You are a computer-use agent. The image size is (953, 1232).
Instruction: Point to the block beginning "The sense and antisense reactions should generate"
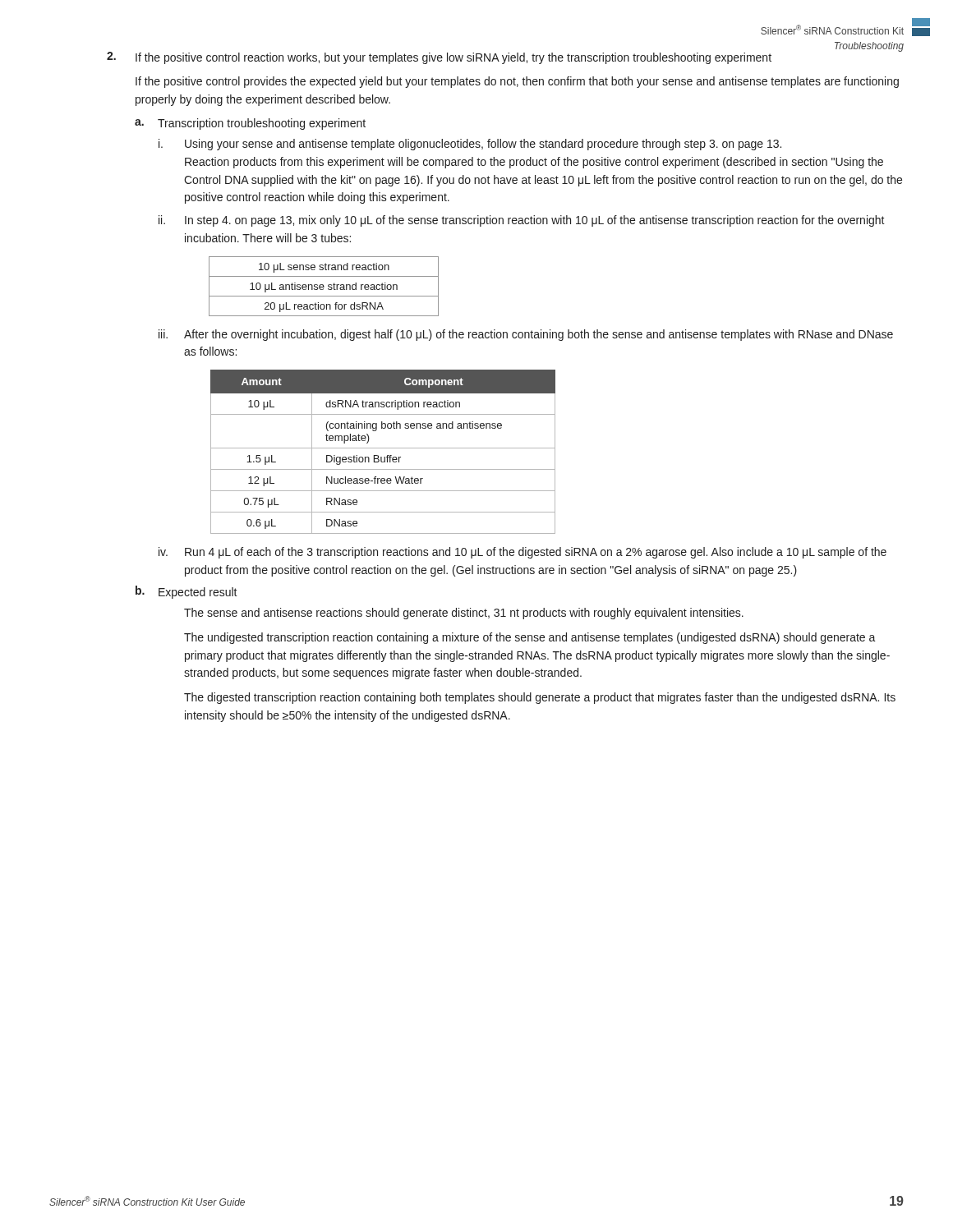click(464, 613)
